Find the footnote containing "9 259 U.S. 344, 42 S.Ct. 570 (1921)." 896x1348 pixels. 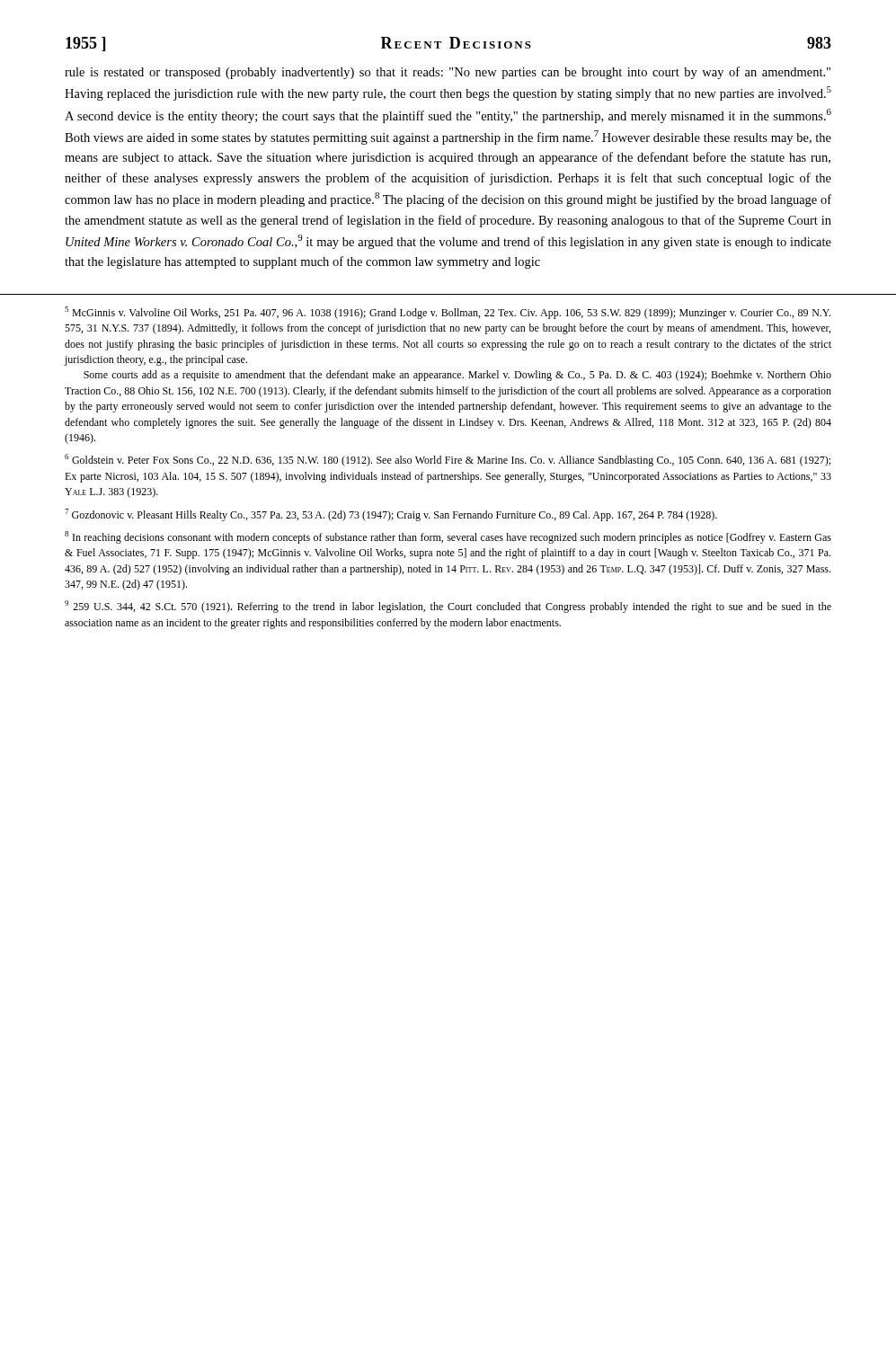pyautogui.click(x=448, y=614)
